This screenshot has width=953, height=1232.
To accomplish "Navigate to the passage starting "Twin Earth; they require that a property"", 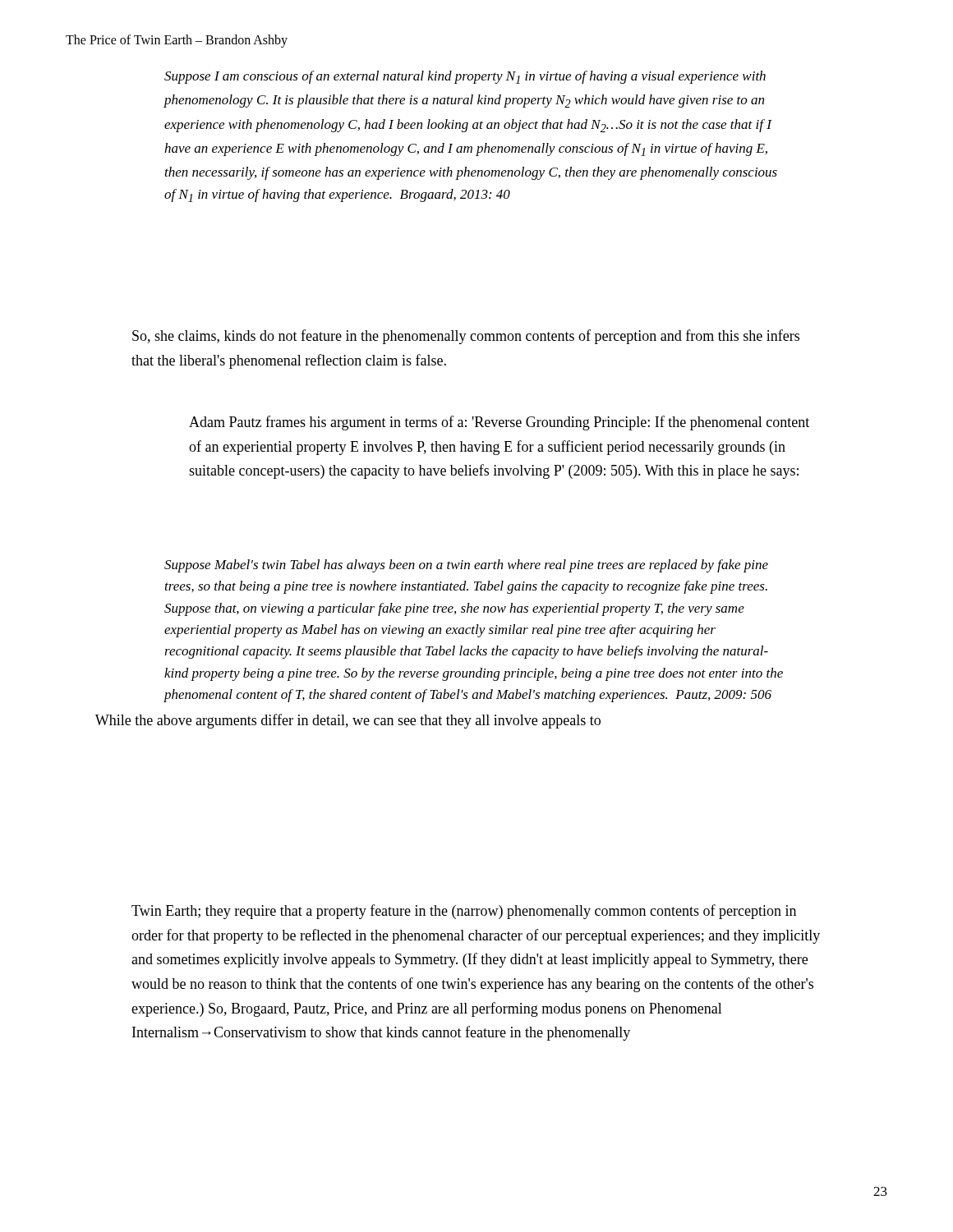I will click(476, 973).
